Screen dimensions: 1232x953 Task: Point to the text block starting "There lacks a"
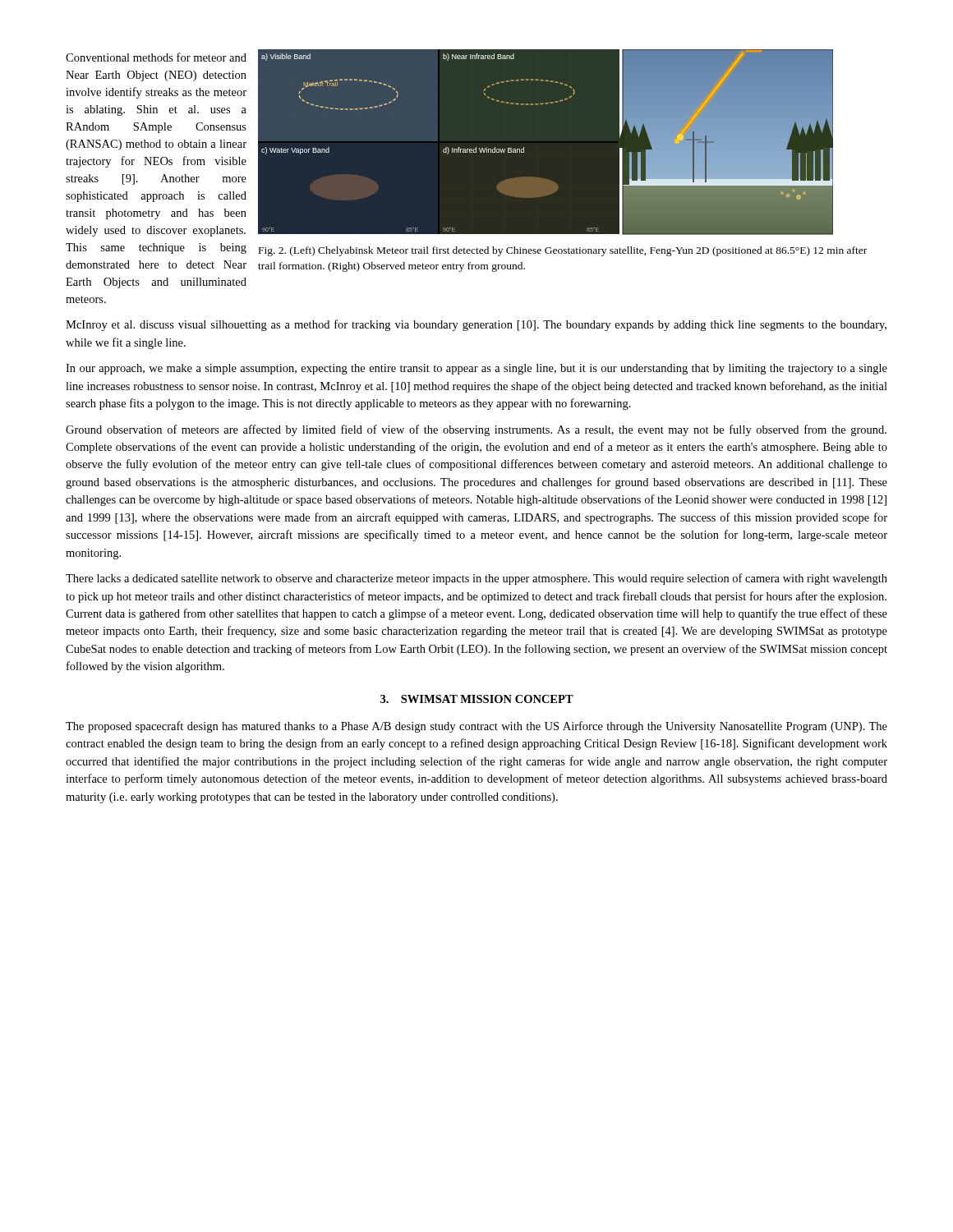point(476,622)
